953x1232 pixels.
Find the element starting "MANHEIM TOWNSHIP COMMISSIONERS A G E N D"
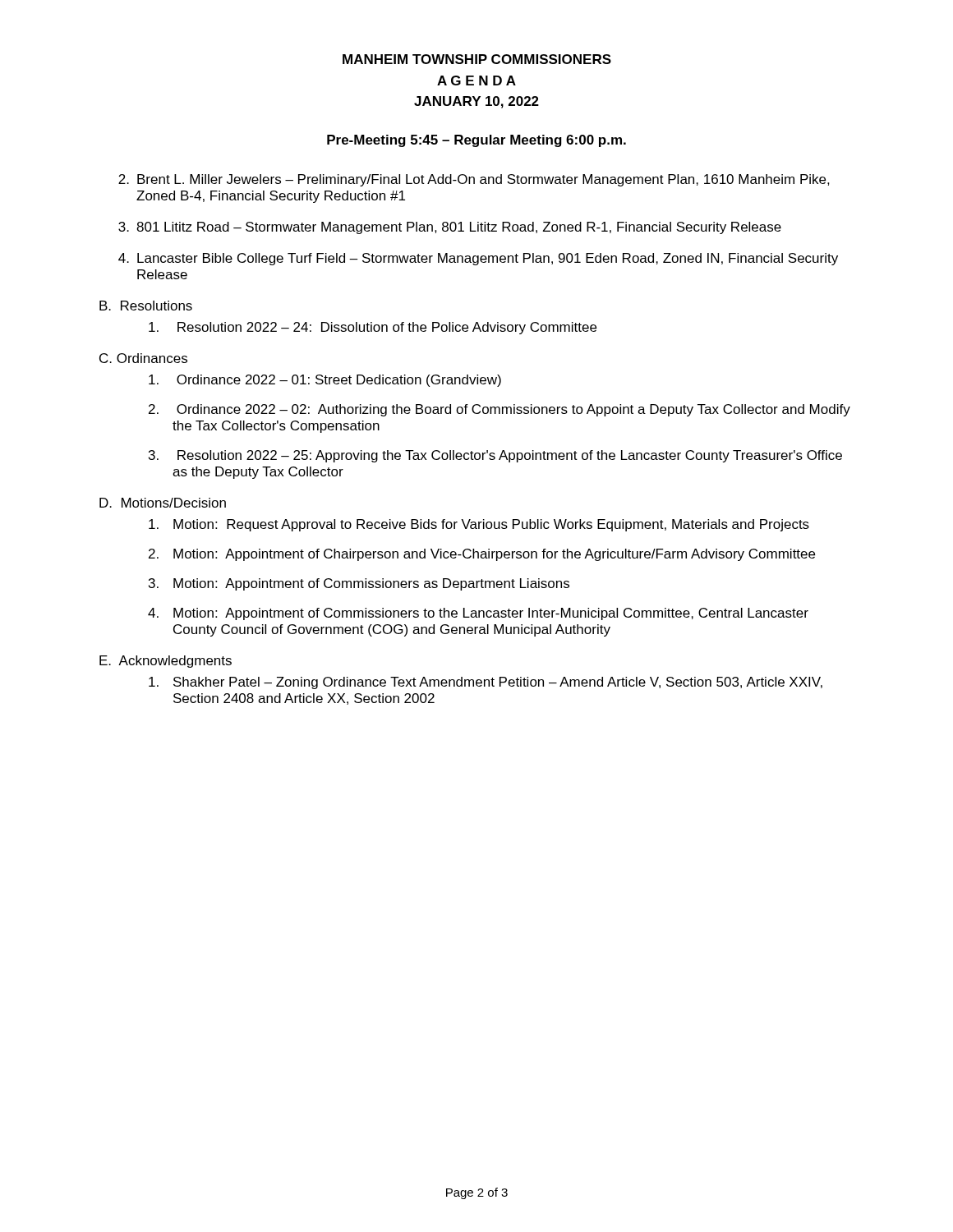point(476,81)
